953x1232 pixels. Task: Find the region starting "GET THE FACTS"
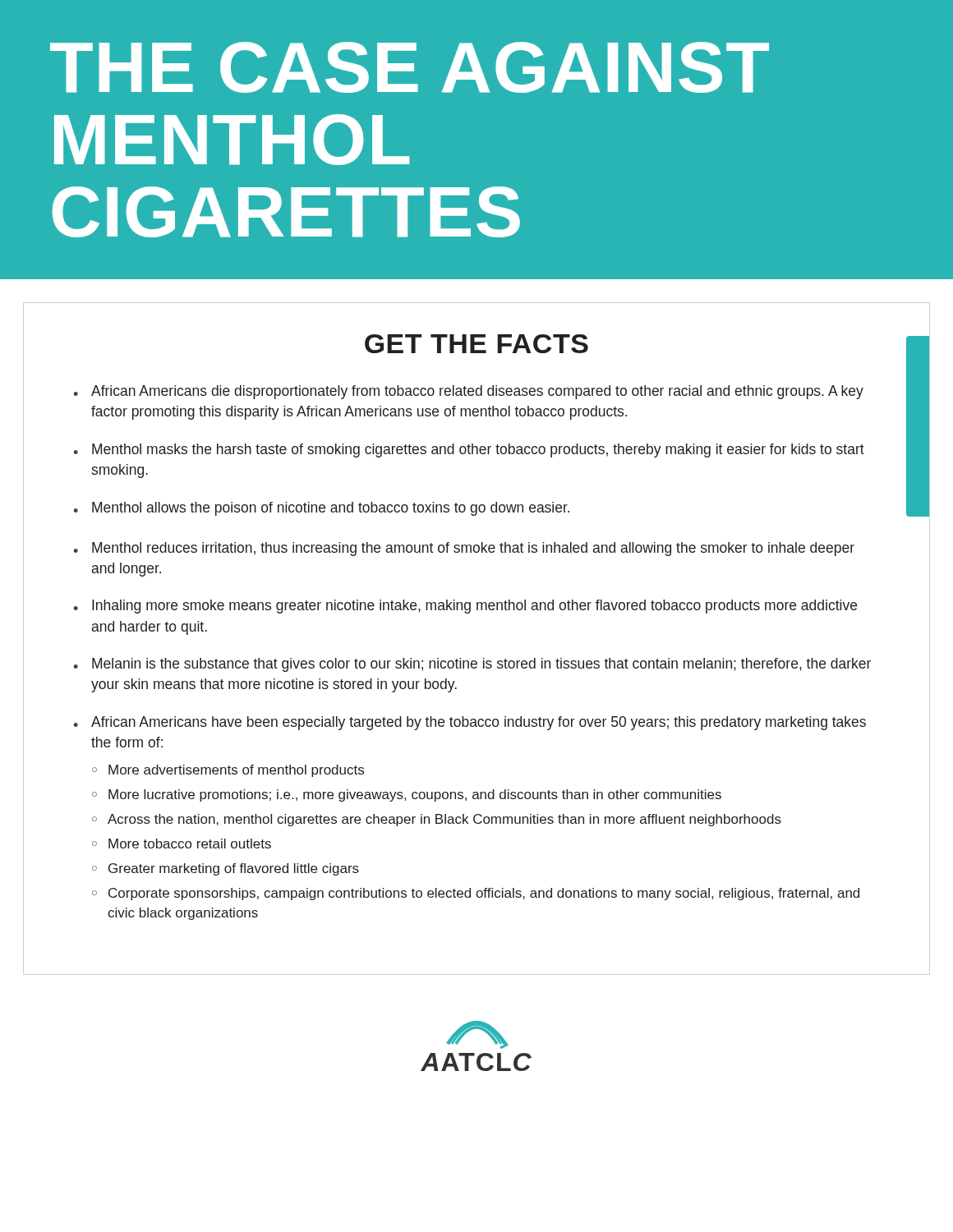[476, 343]
